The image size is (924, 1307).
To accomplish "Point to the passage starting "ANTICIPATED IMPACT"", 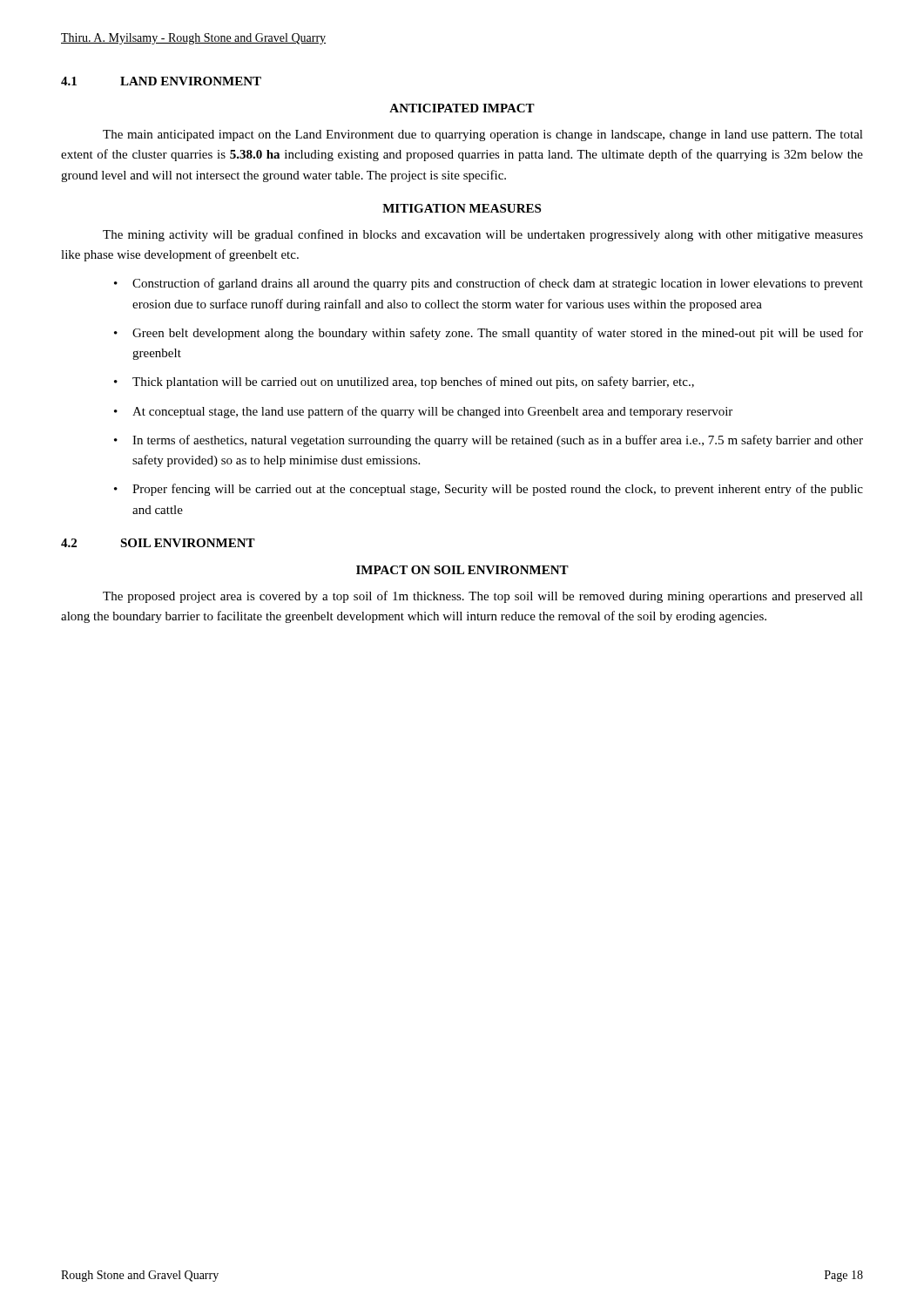I will click(462, 108).
